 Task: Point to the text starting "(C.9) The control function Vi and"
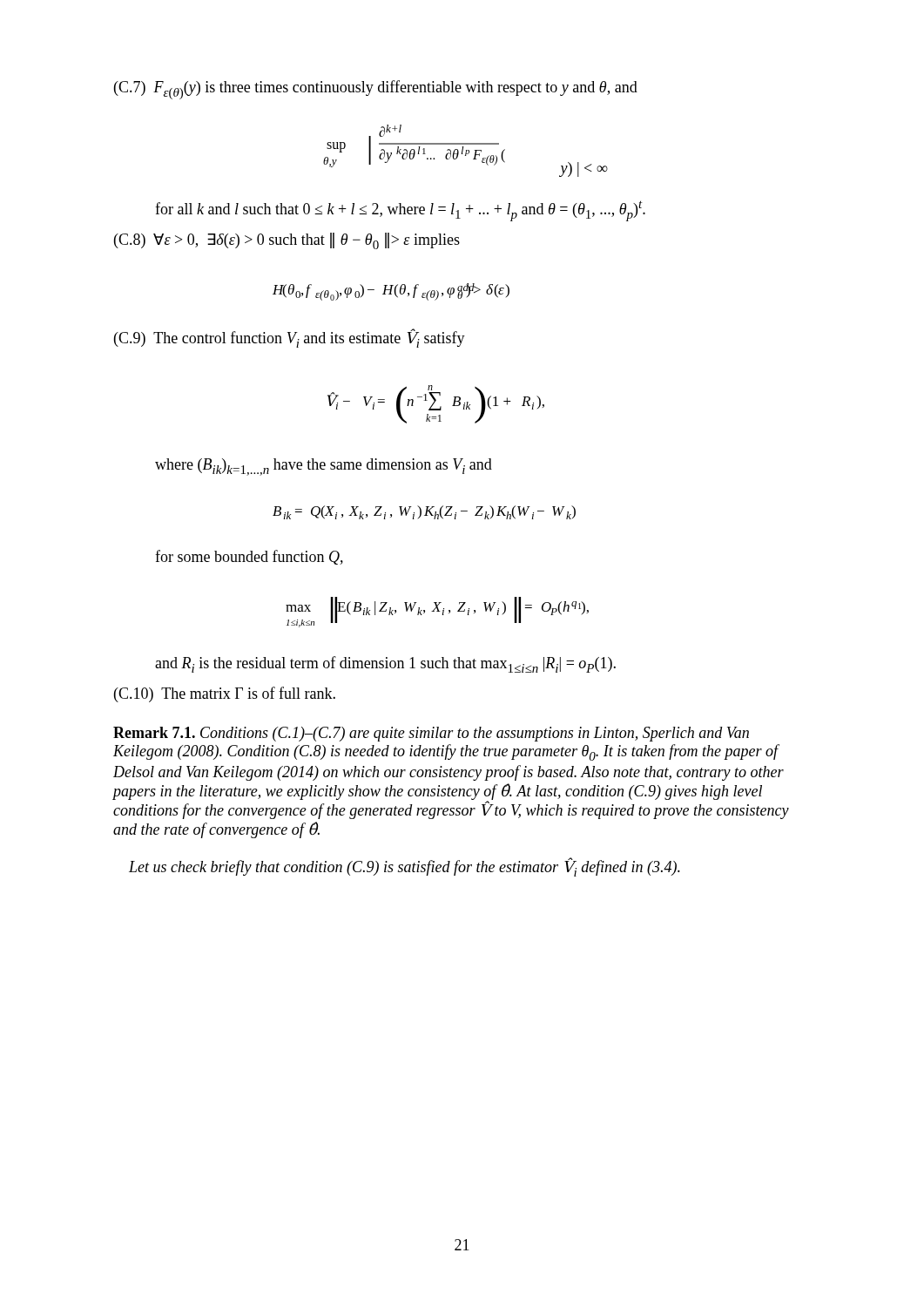462,502
